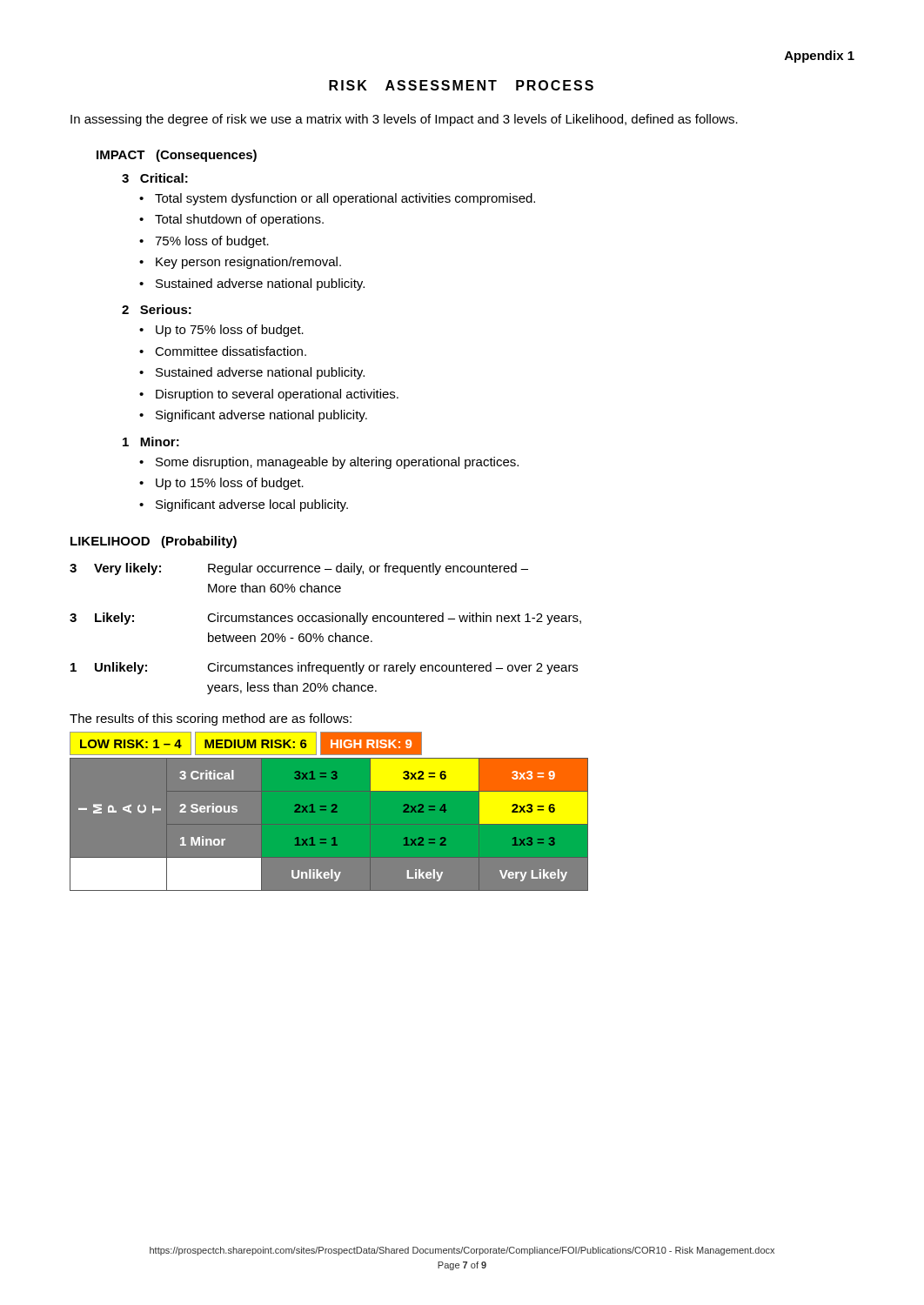
Task: Locate the section header that reads "1 Minor:"
Action: pos(151,441)
